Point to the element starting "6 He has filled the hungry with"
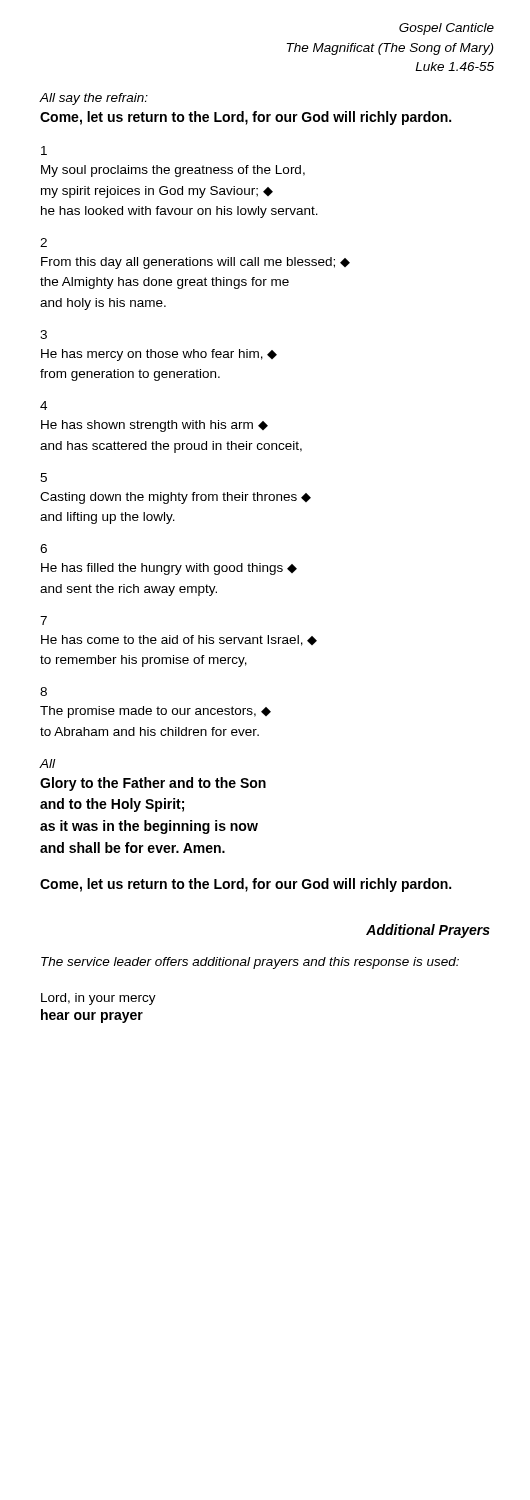 pos(265,570)
